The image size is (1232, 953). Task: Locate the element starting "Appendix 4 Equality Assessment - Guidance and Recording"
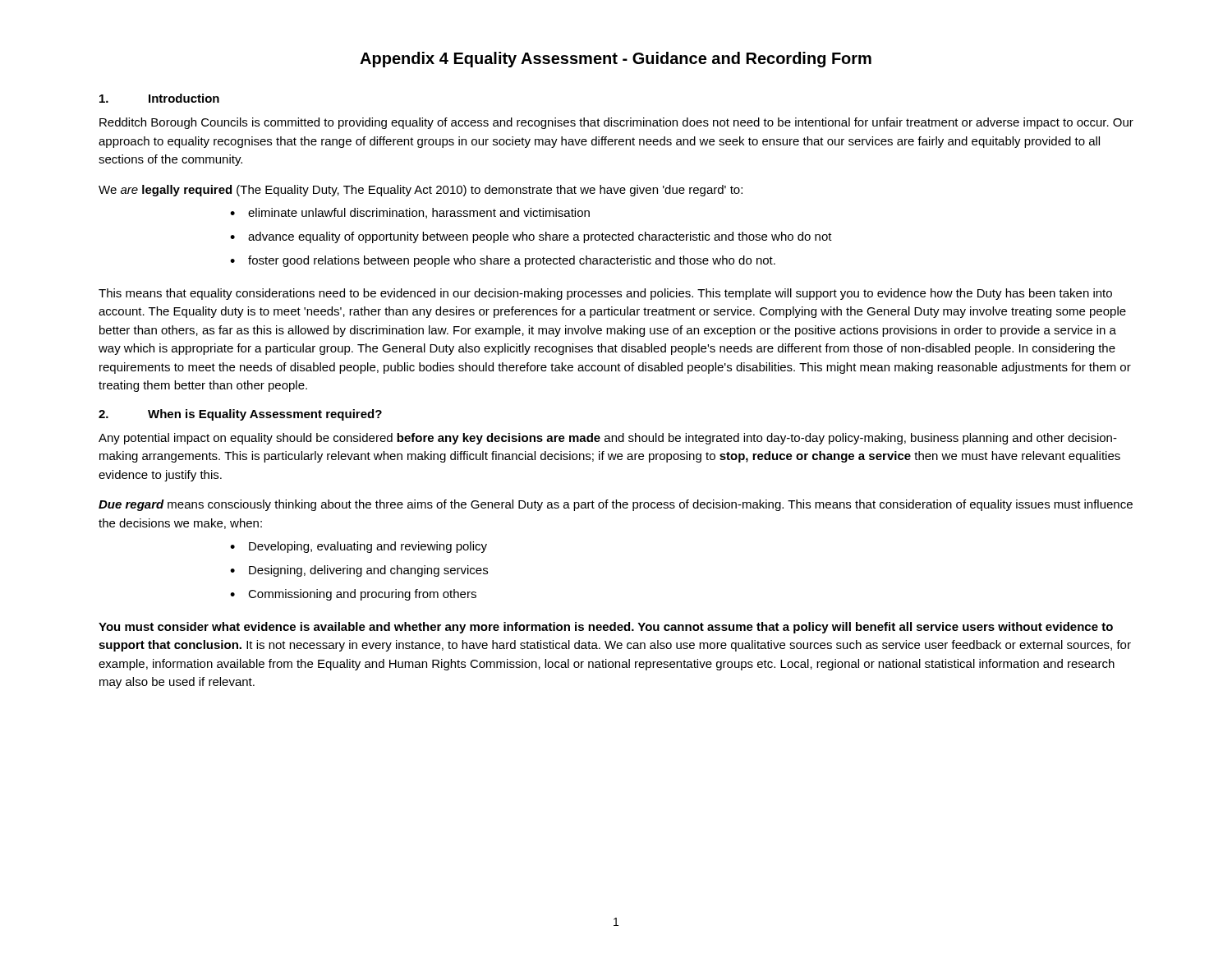[x=616, y=58]
